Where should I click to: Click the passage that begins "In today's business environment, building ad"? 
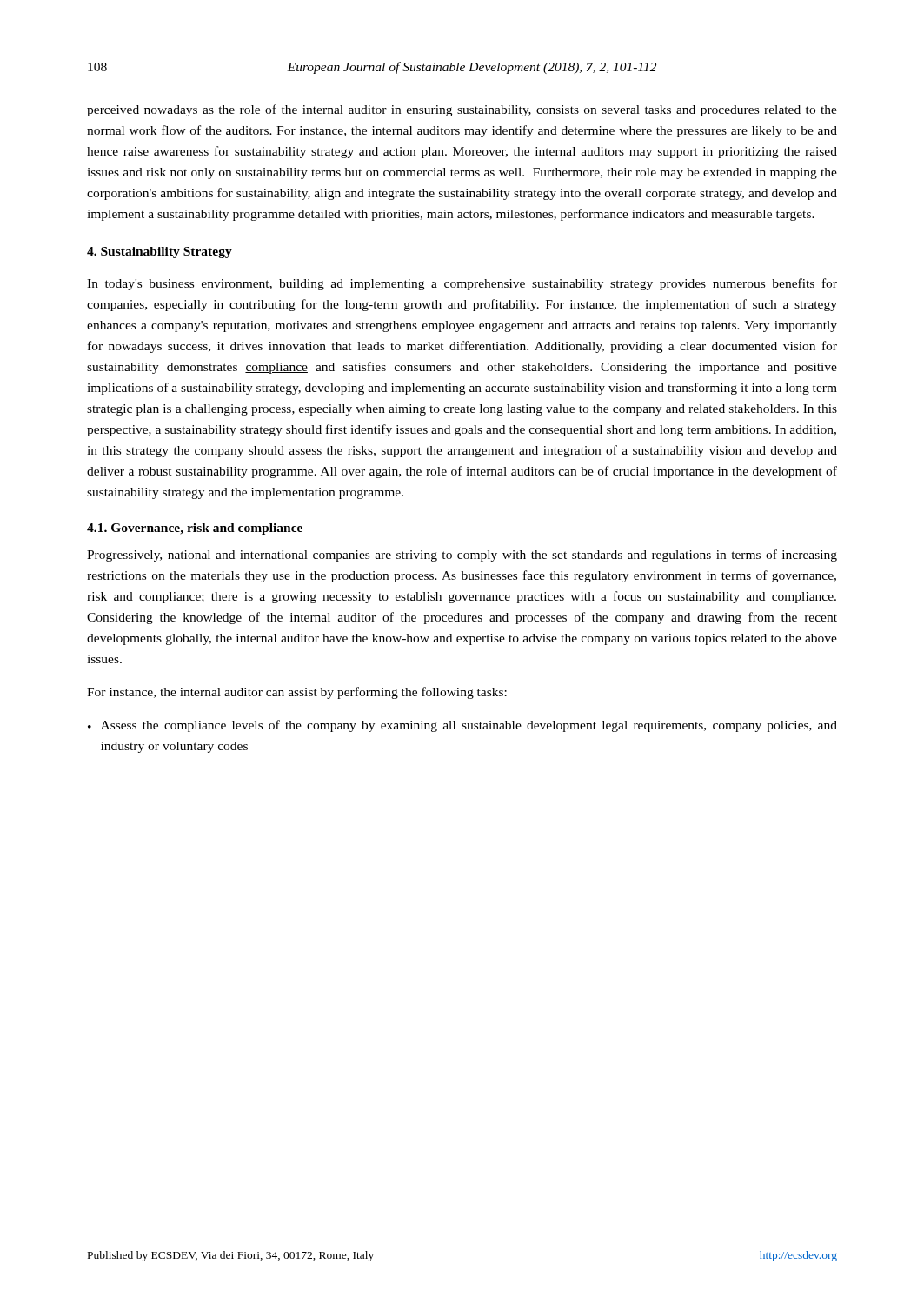pos(462,388)
